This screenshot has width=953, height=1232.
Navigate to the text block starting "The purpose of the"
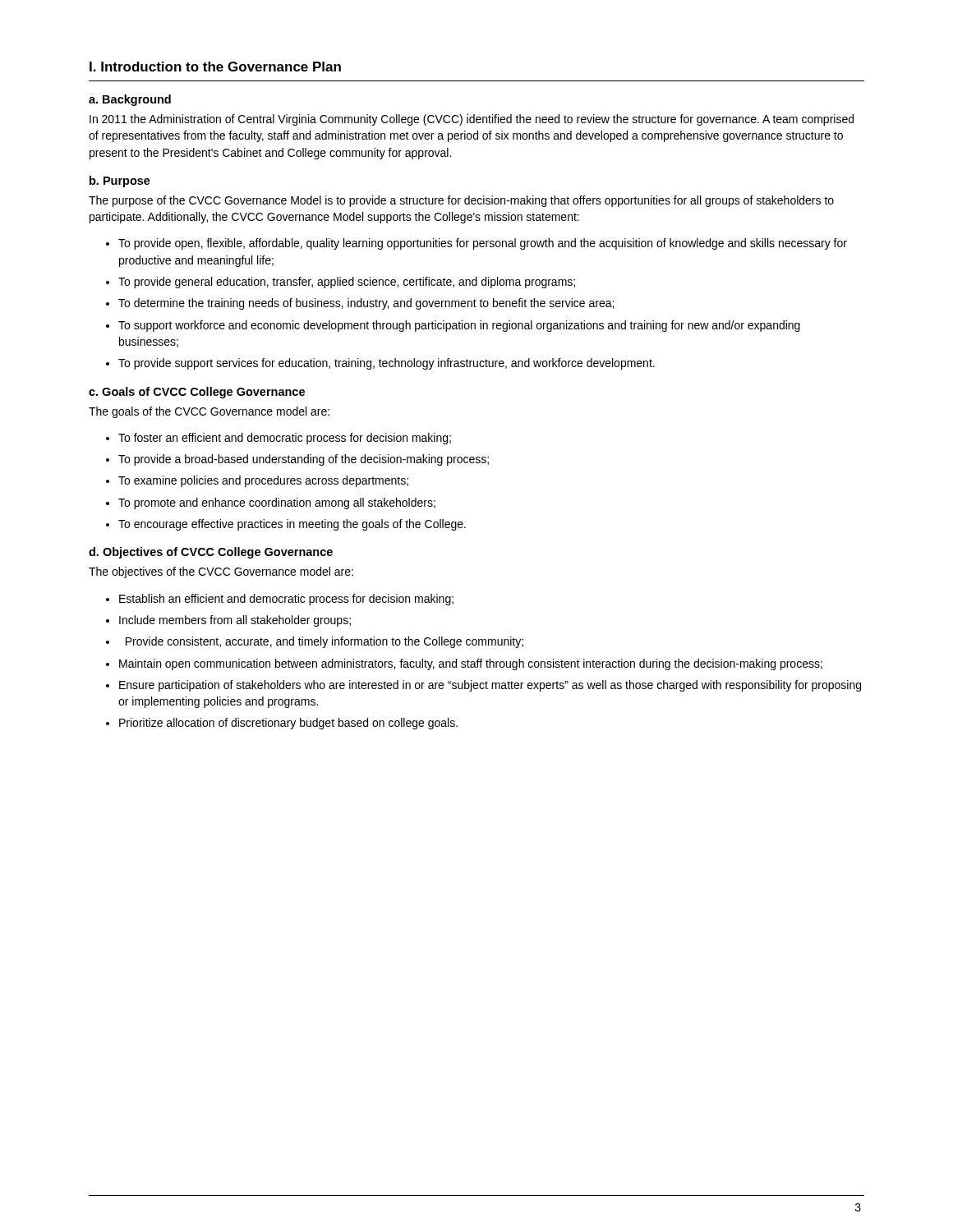(476, 209)
